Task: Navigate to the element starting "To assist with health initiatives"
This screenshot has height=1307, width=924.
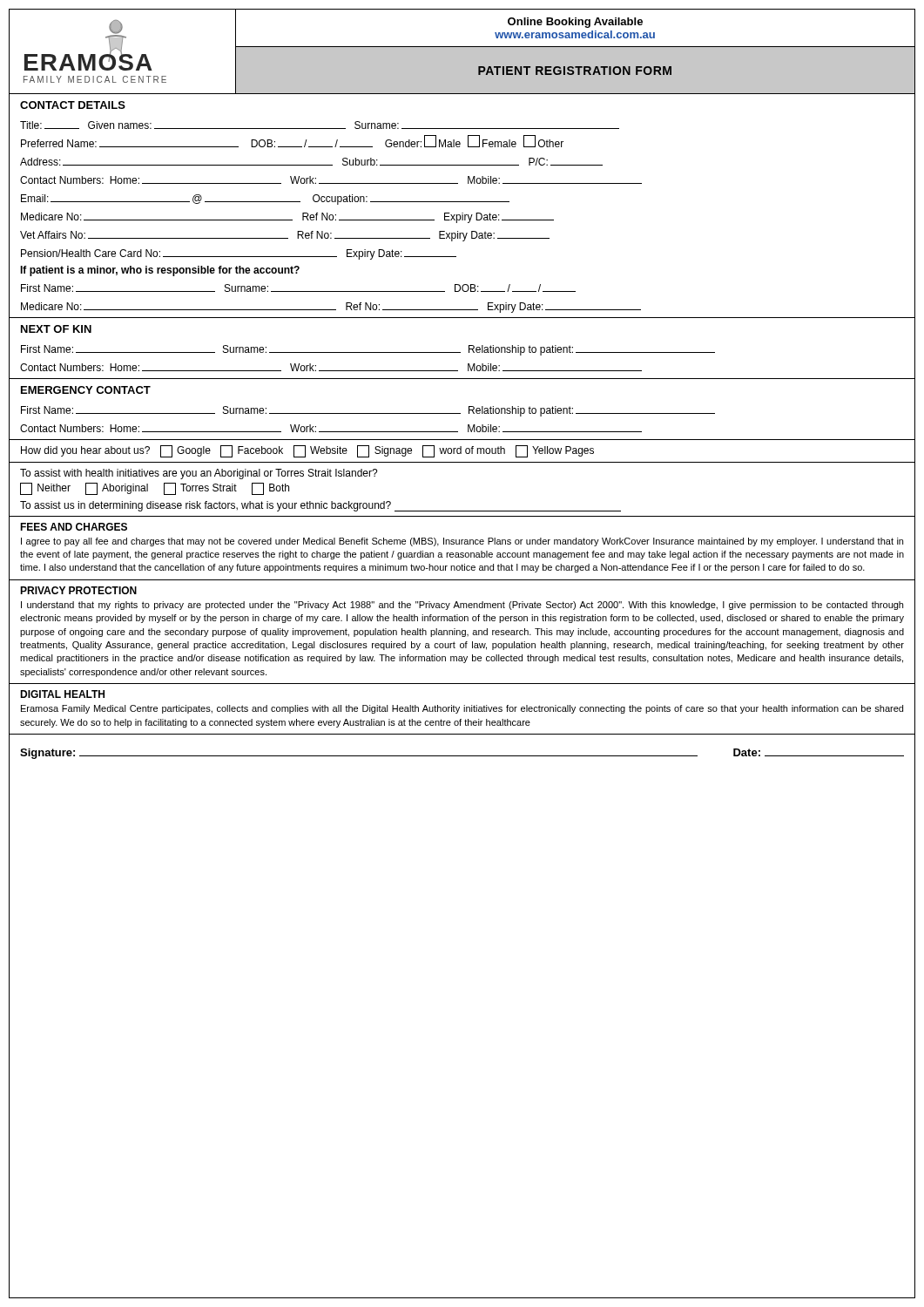Action: click(199, 474)
